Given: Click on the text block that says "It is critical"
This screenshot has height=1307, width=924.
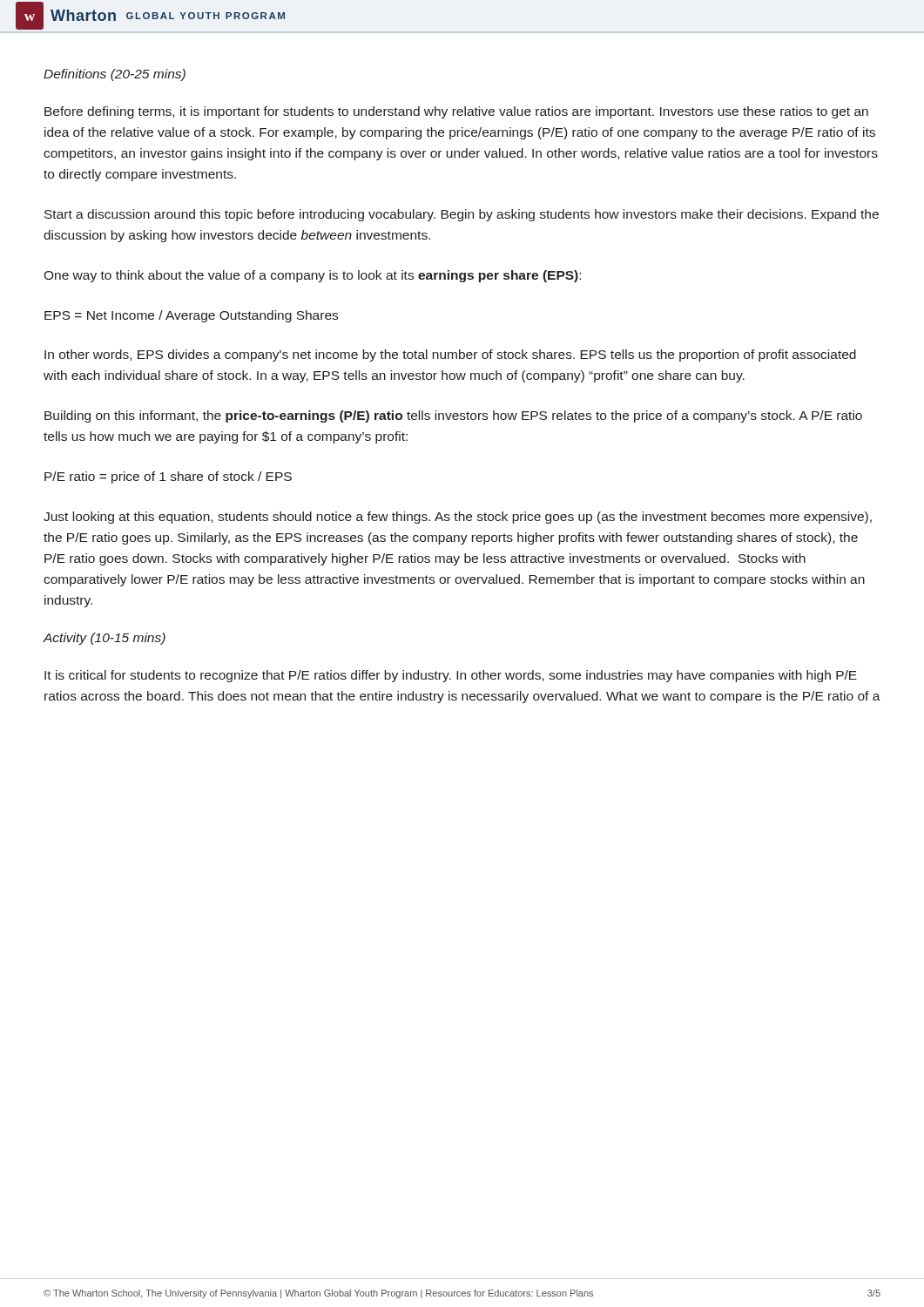Looking at the screenshot, I should point(462,685).
